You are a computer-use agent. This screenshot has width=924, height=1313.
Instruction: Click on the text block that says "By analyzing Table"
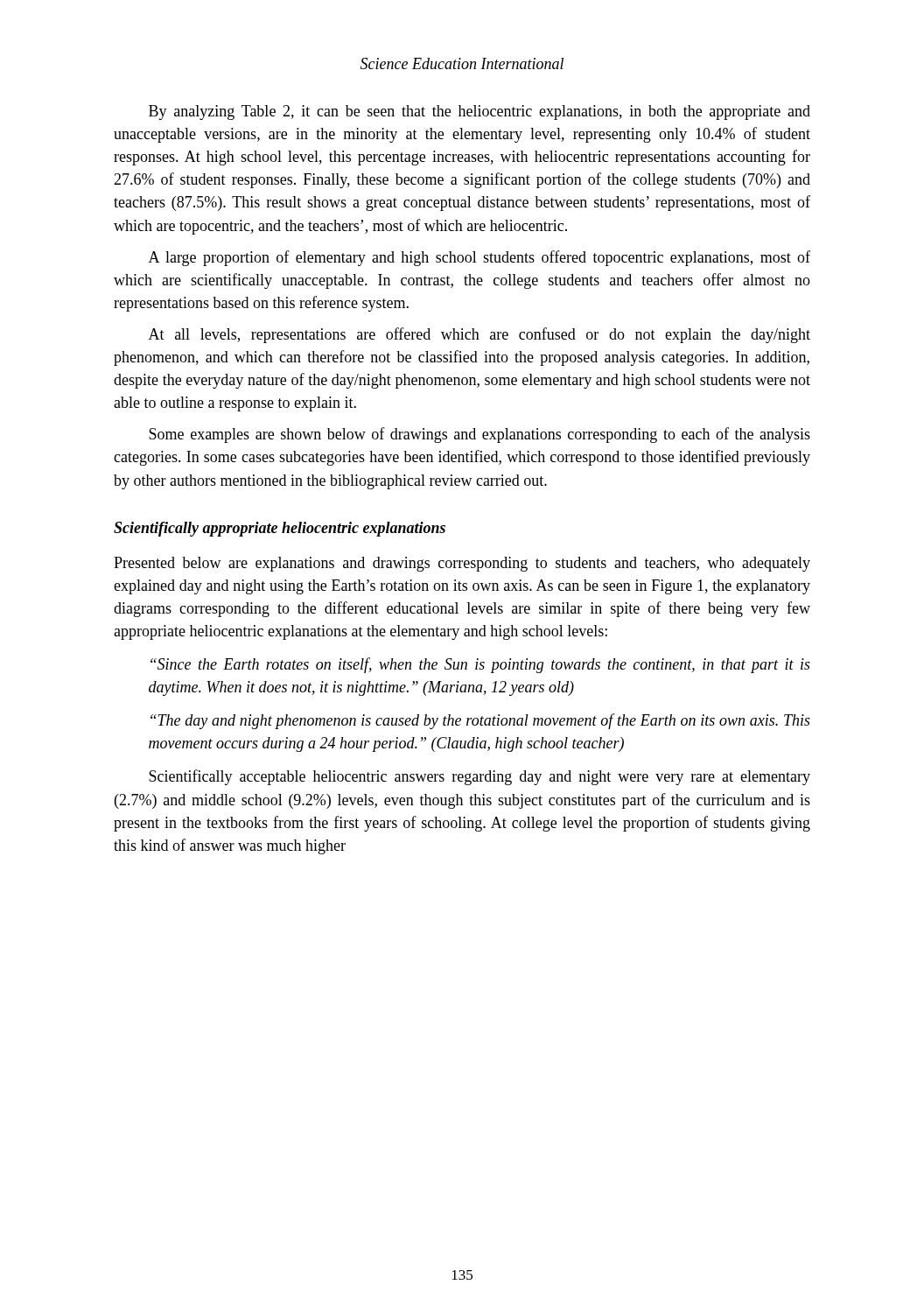point(462,168)
